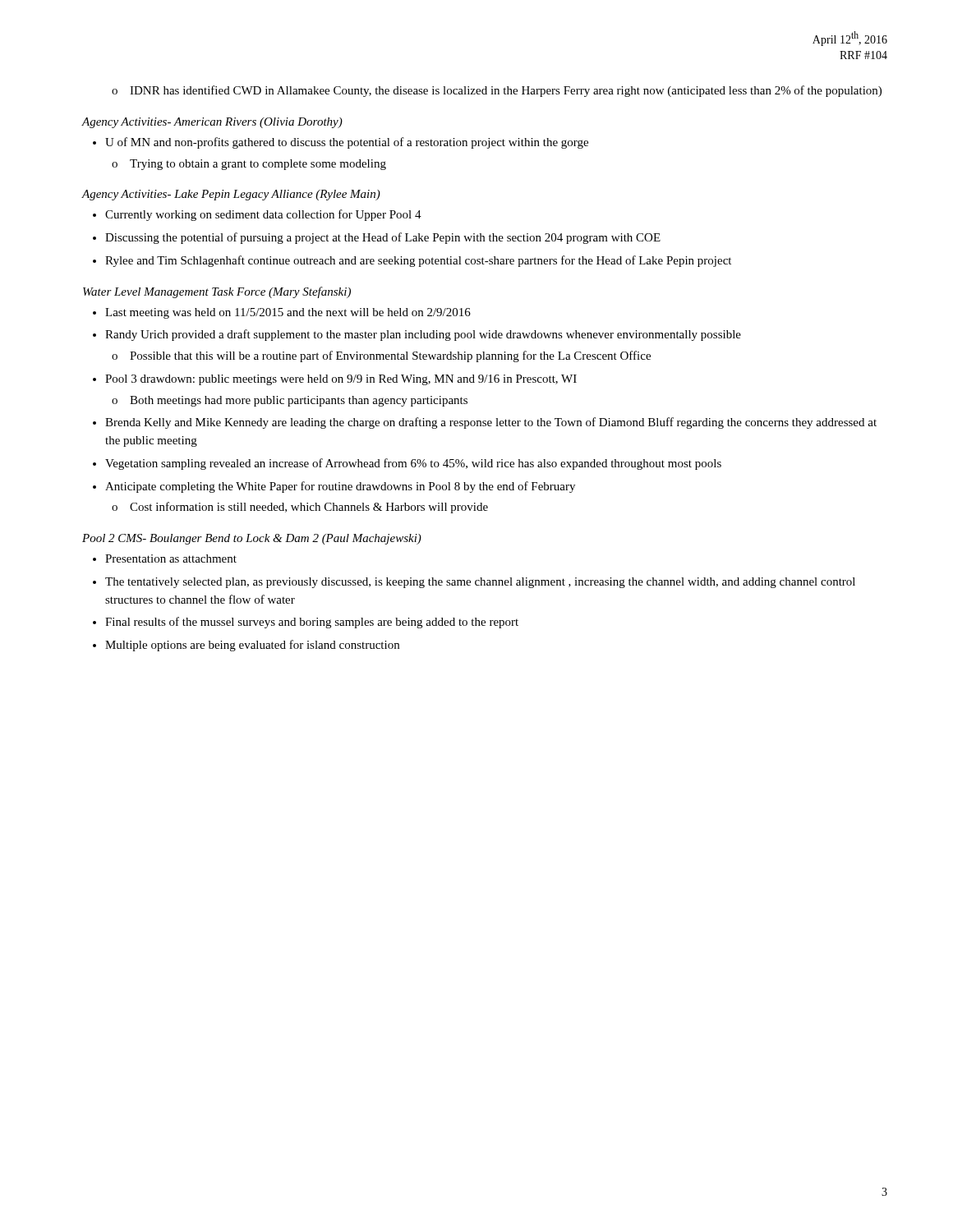The height and width of the screenshot is (1232, 953).
Task: Click the passage that begins "Currently working on"
Action: click(x=263, y=215)
